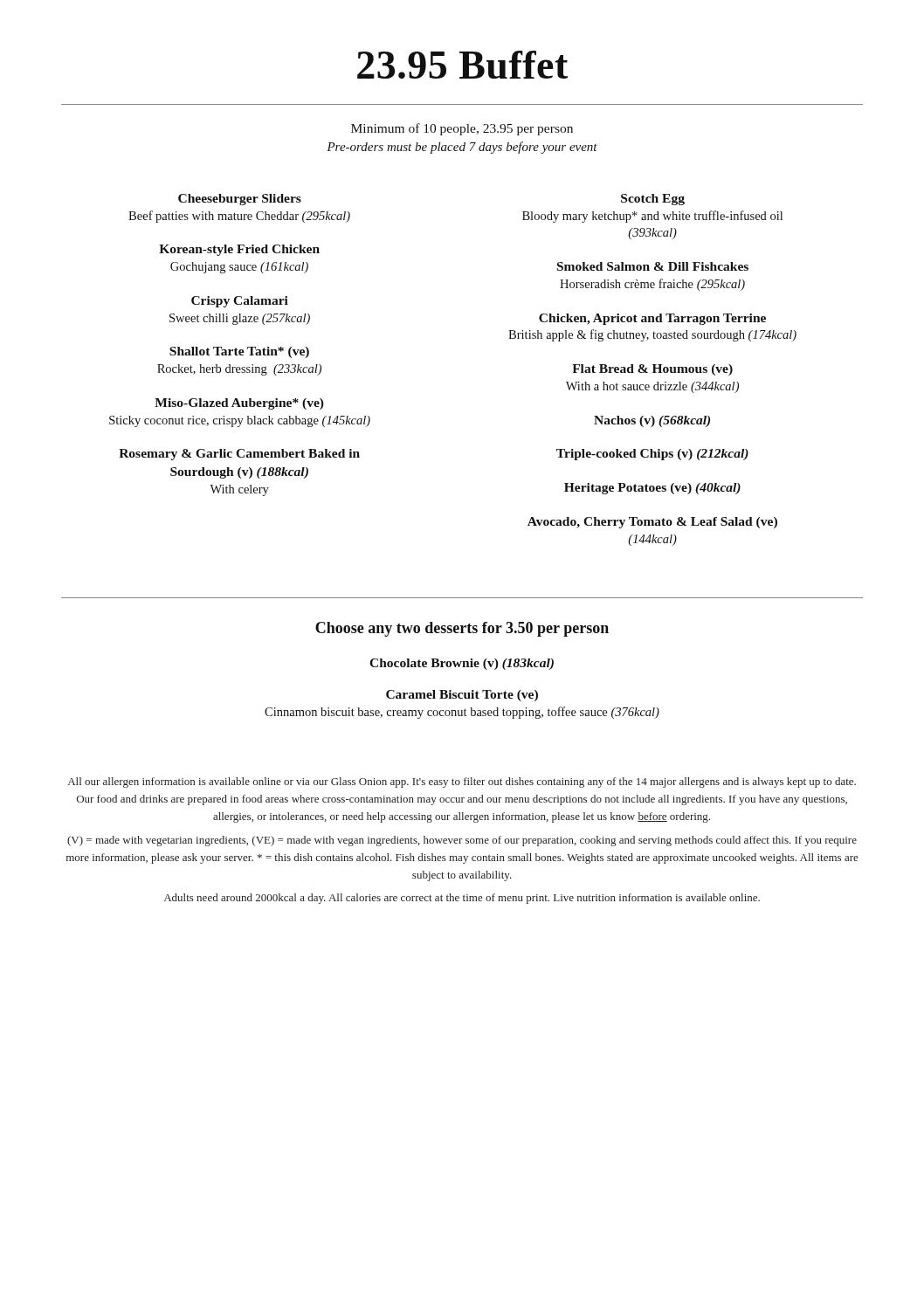
Task: Point to the block beginning "Adults need around 2000kcal a day. All calories"
Action: (462, 898)
